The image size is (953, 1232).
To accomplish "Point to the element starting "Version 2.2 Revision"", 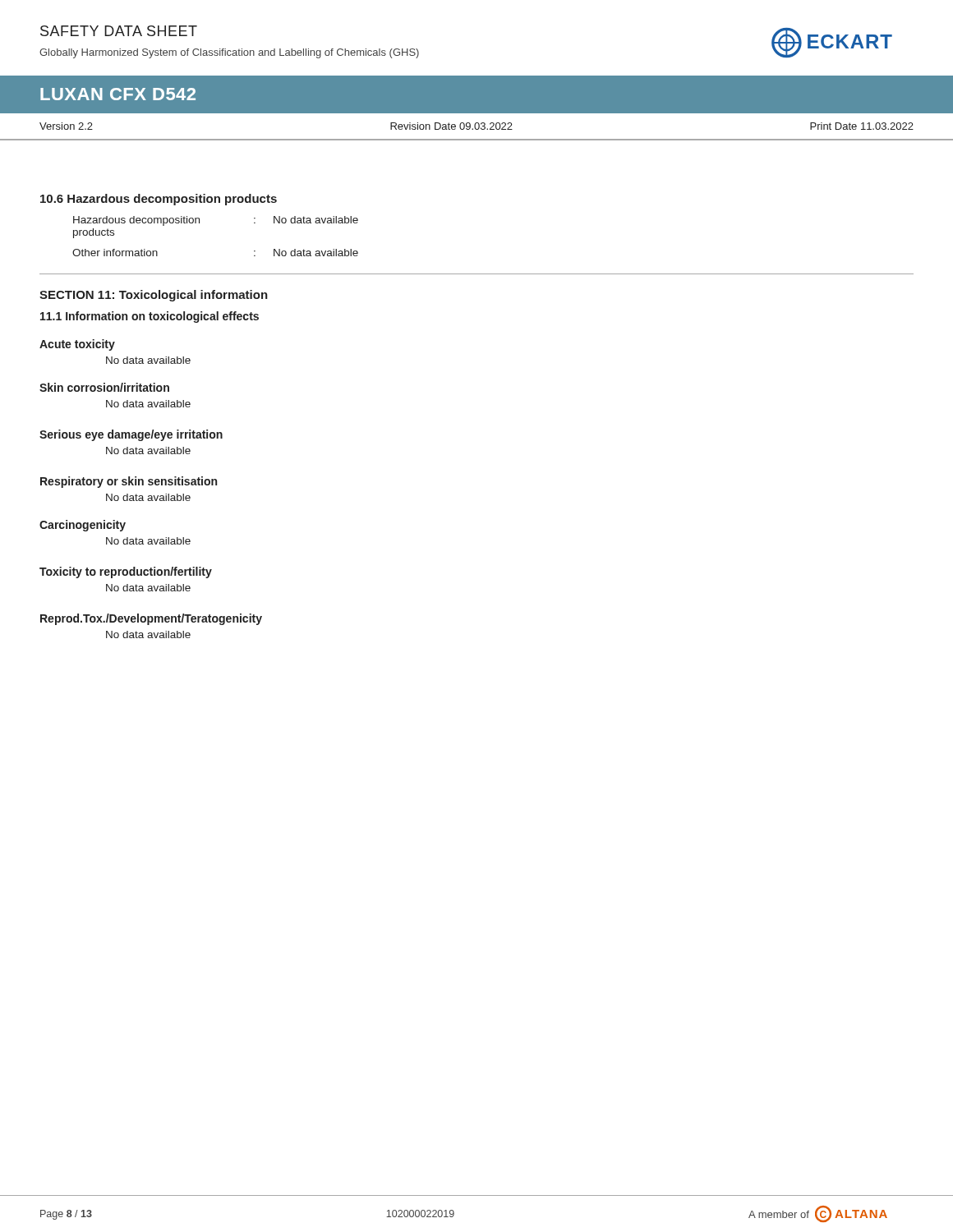I will click(476, 126).
